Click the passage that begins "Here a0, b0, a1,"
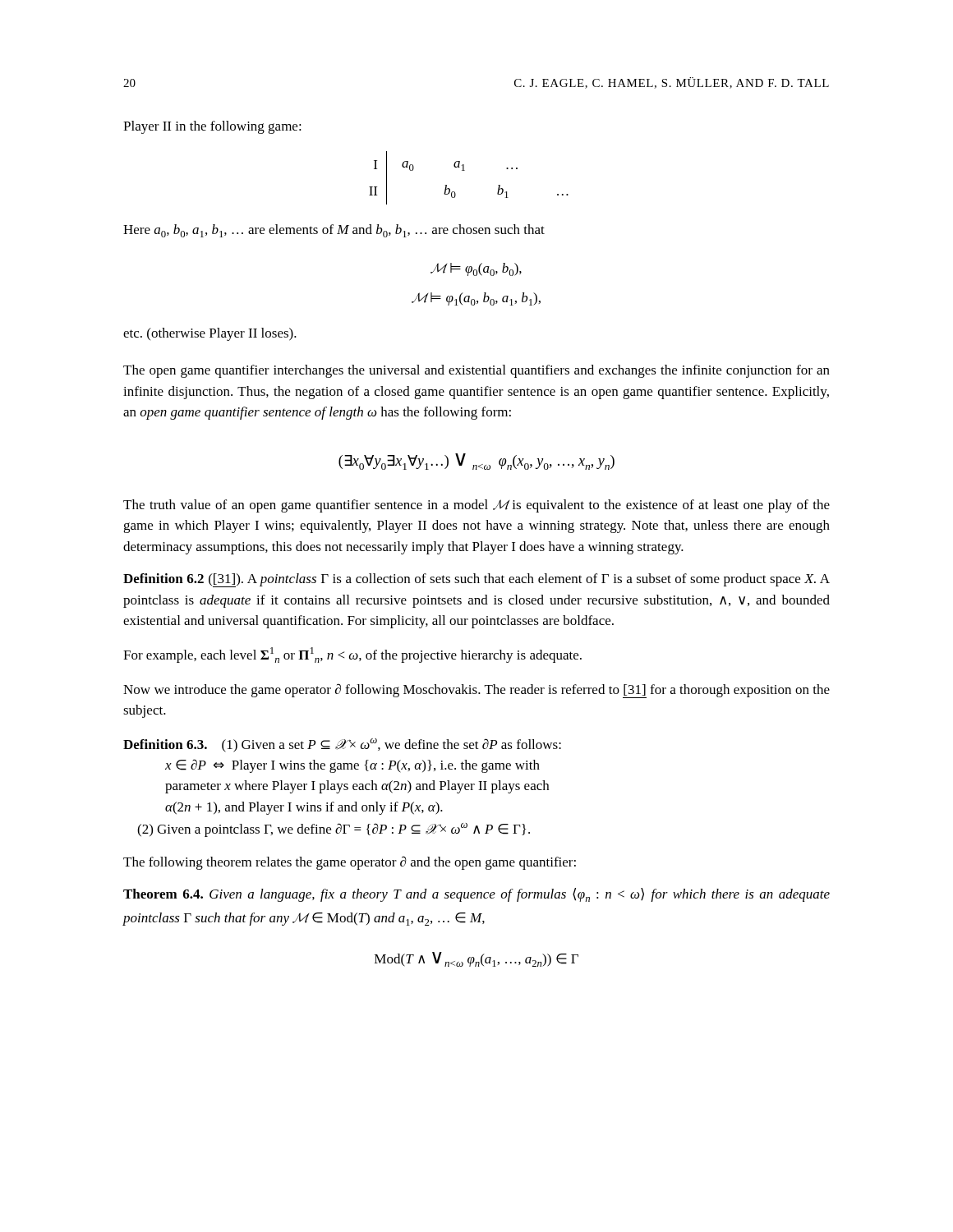 coord(476,231)
